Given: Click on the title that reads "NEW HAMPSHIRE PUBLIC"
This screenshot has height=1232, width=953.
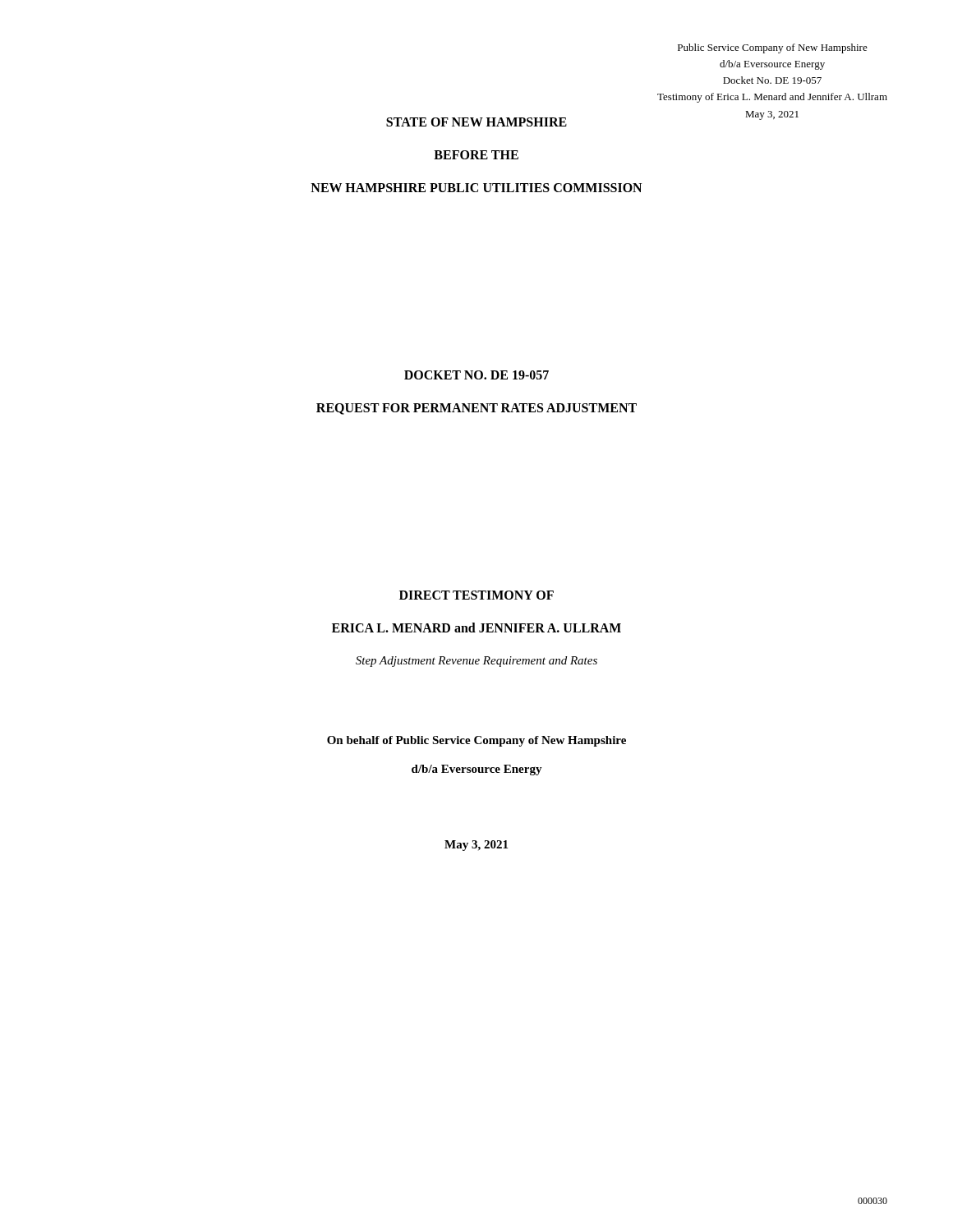Looking at the screenshot, I should coord(476,188).
